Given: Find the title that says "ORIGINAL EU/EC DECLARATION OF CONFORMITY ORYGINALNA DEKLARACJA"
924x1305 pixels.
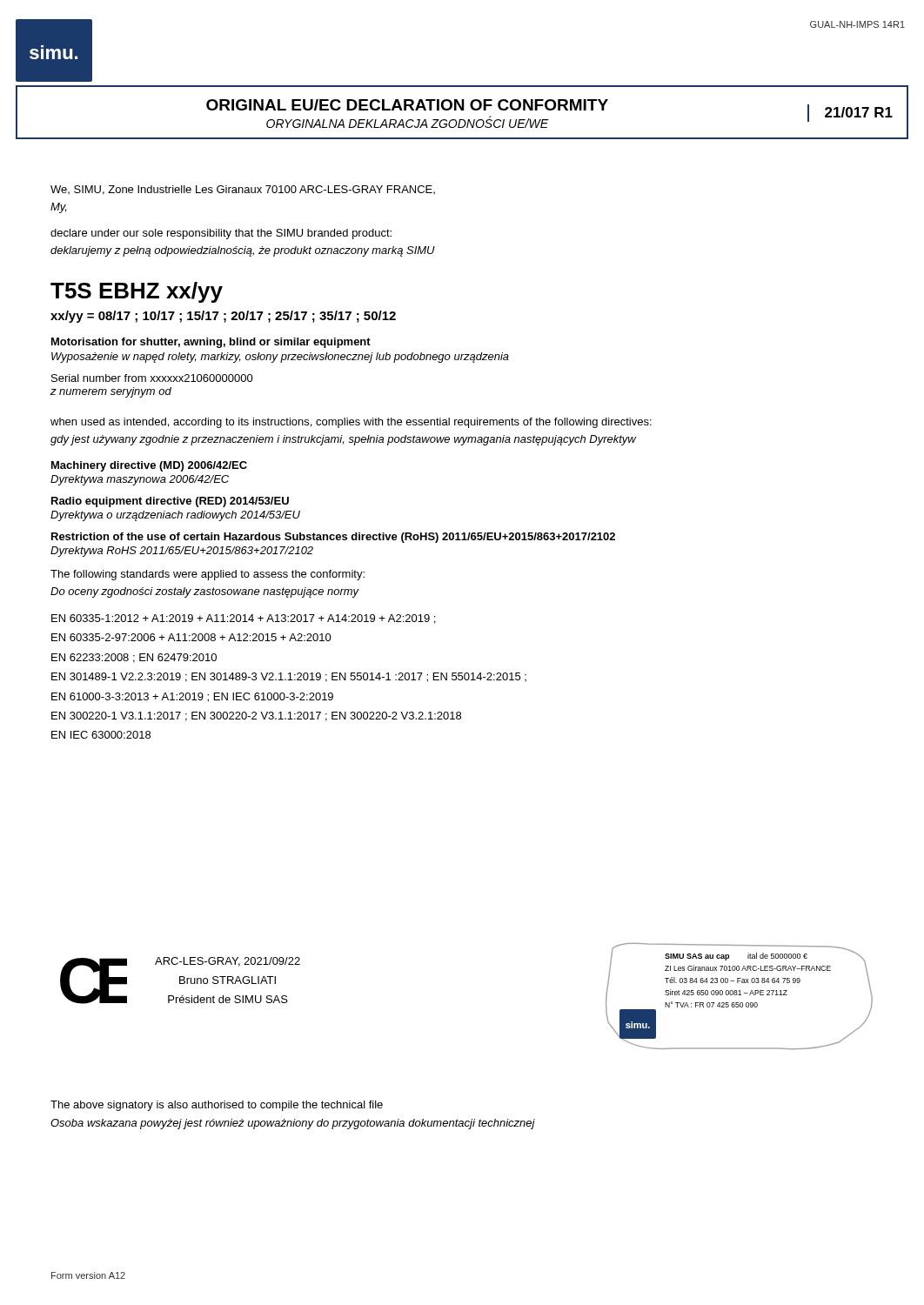Looking at the screenshot, I should click(462, 113).
